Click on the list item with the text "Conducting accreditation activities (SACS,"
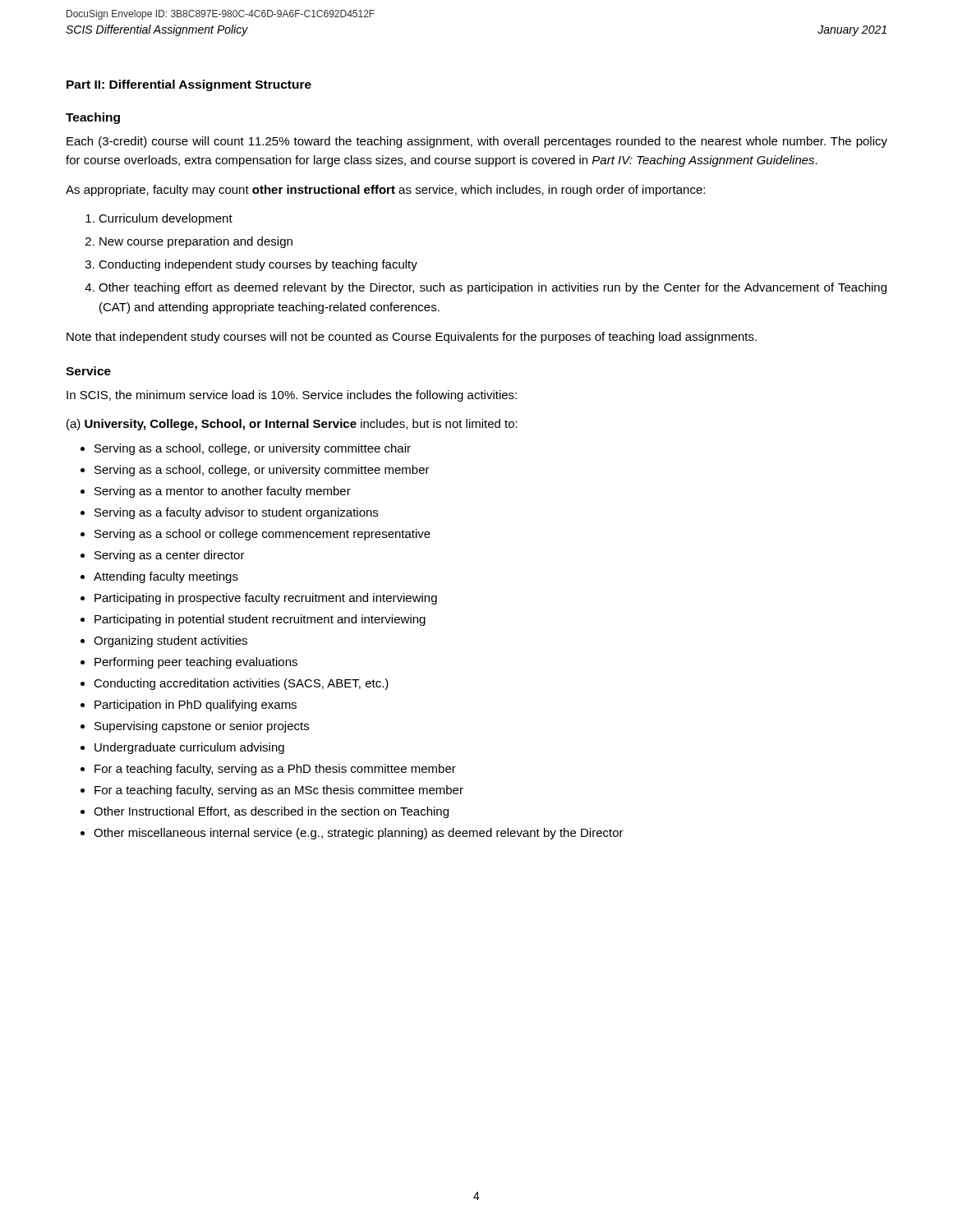 [x=241, y=683]
